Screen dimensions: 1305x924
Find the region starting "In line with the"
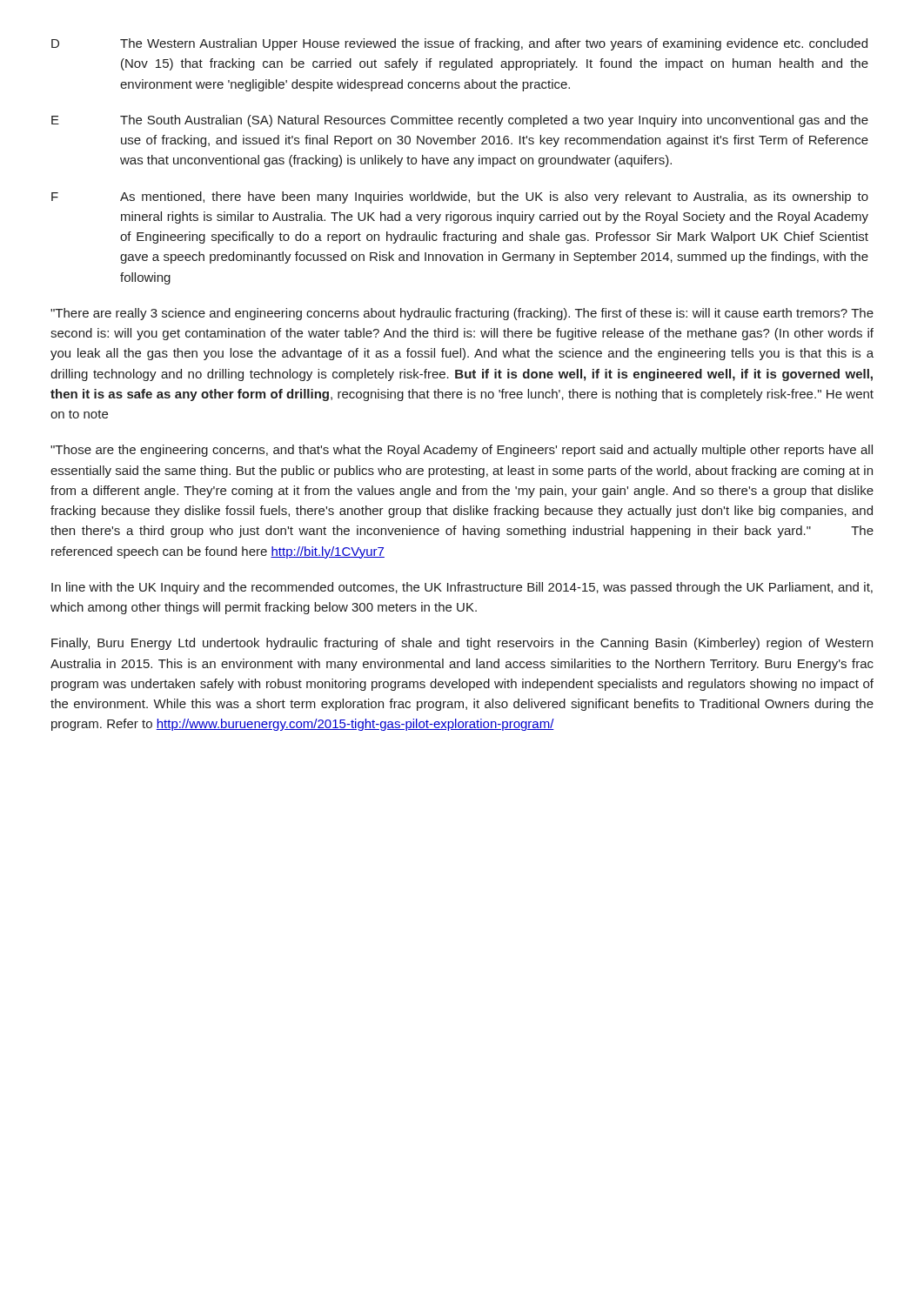tap(462, 597)
